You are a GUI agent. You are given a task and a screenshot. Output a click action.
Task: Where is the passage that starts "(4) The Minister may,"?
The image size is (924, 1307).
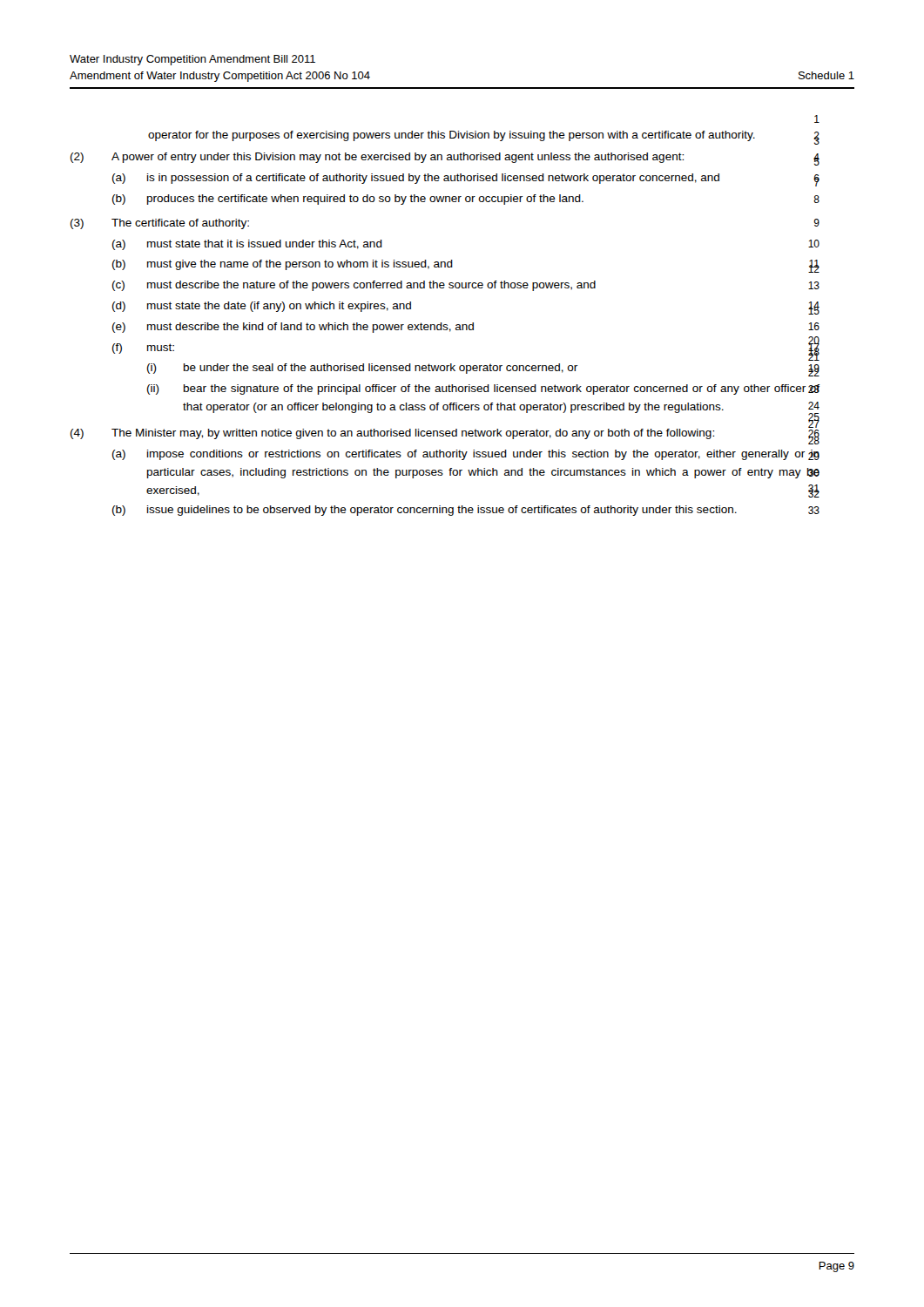[445, 434]
